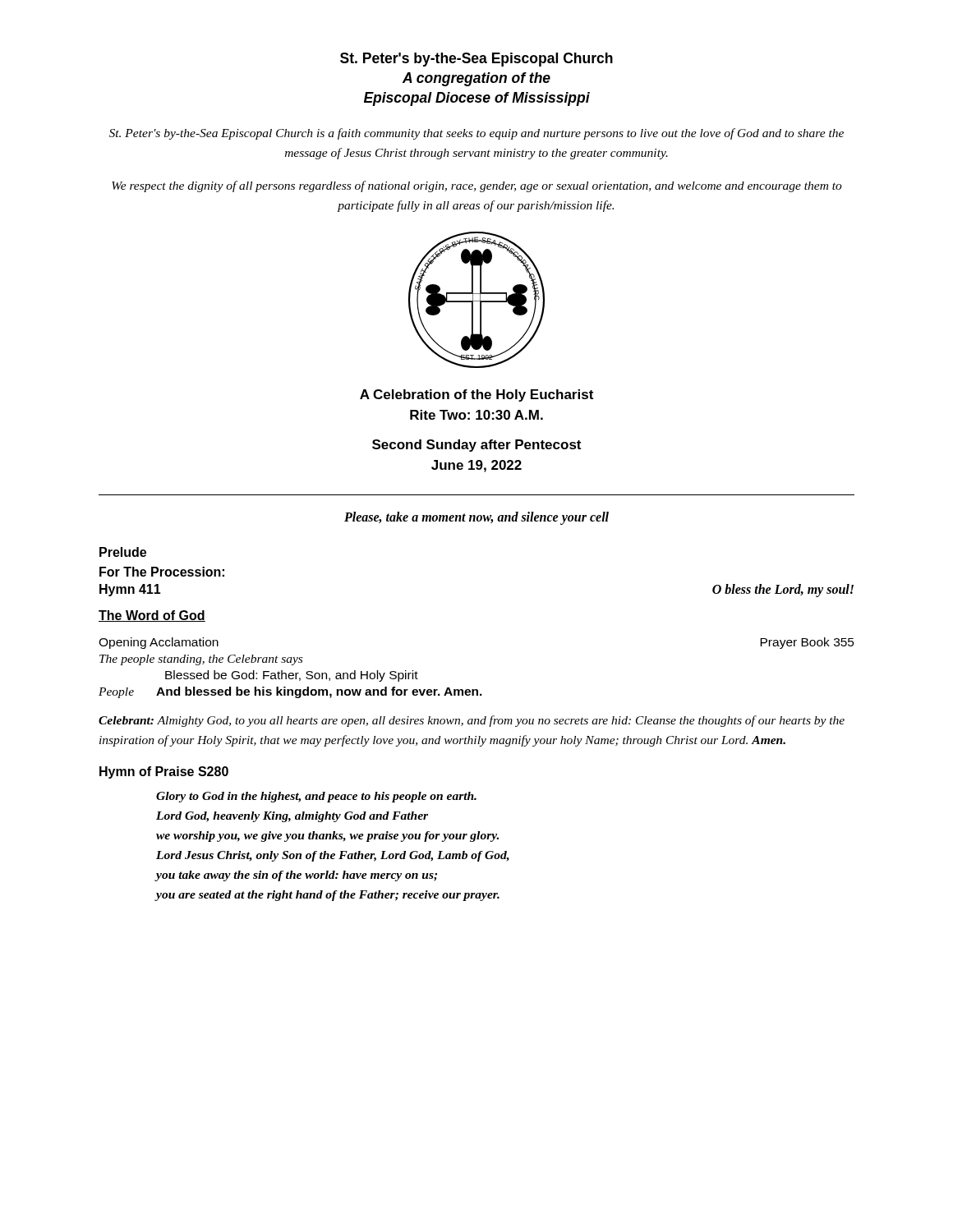Locate the title that opens with "A Celebration of"
953x1232 pixels.
[476, 405]
